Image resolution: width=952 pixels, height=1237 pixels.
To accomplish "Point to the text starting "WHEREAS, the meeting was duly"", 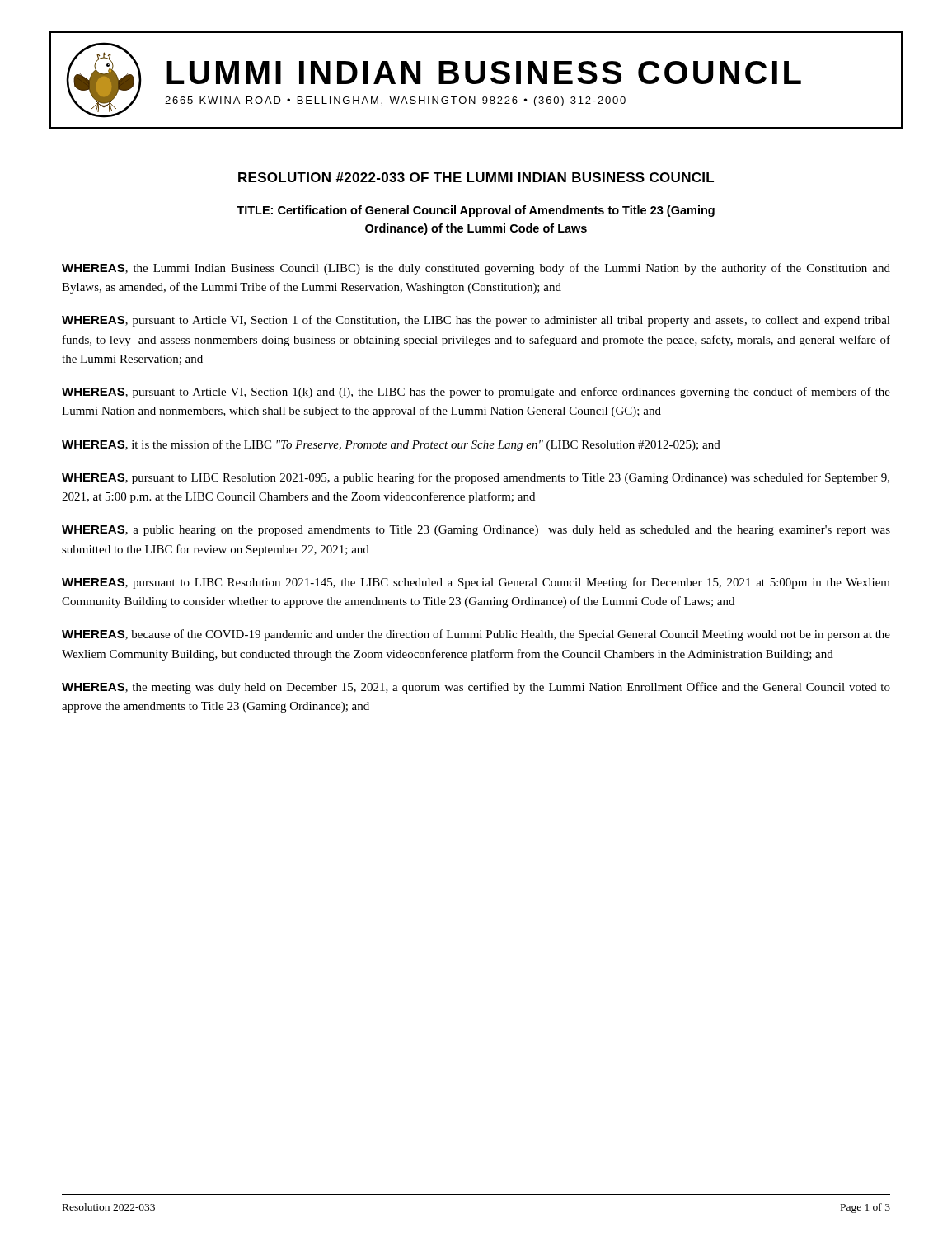I will [476, 696].
